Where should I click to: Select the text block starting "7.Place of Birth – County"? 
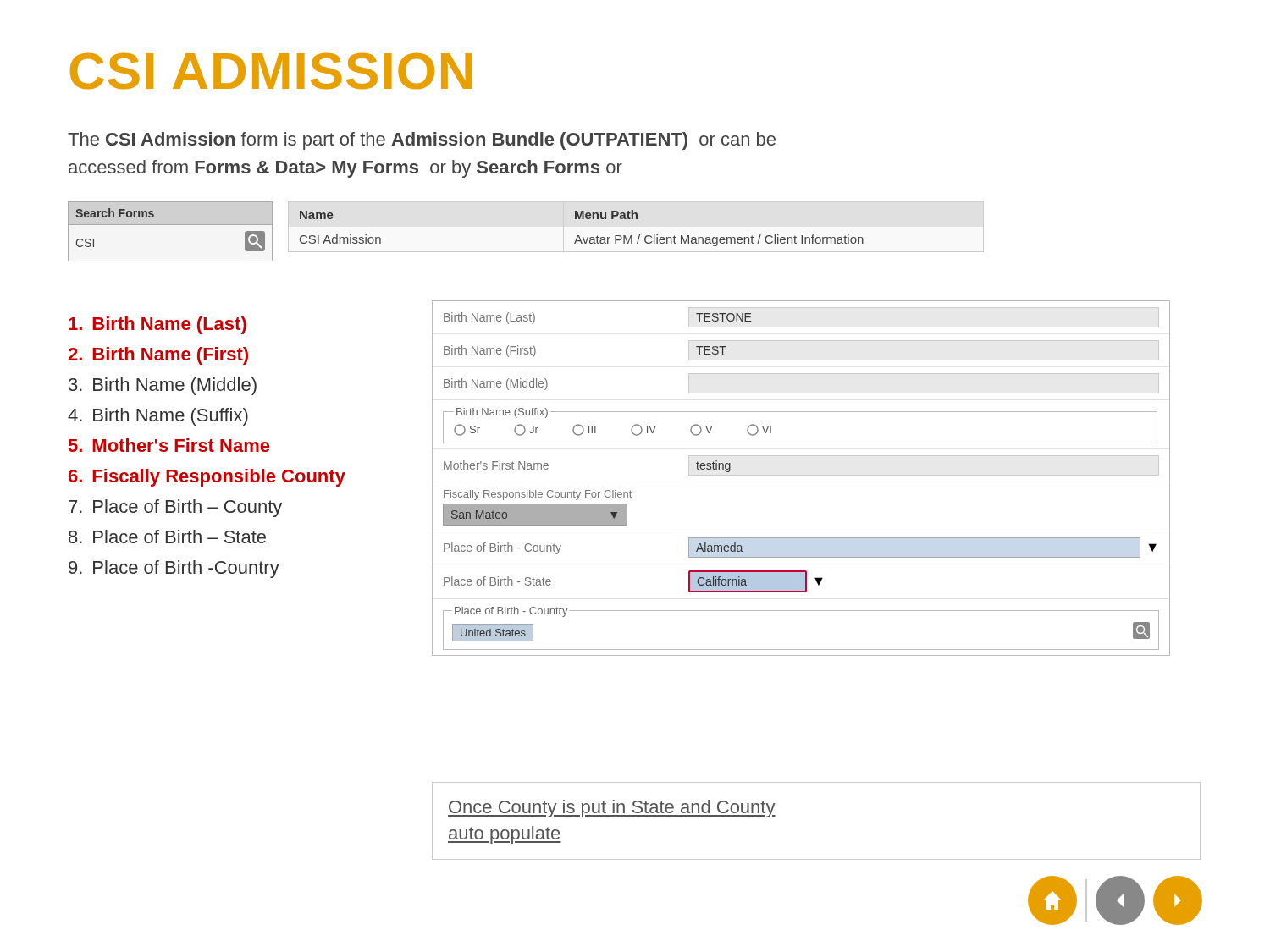(175, 507)
